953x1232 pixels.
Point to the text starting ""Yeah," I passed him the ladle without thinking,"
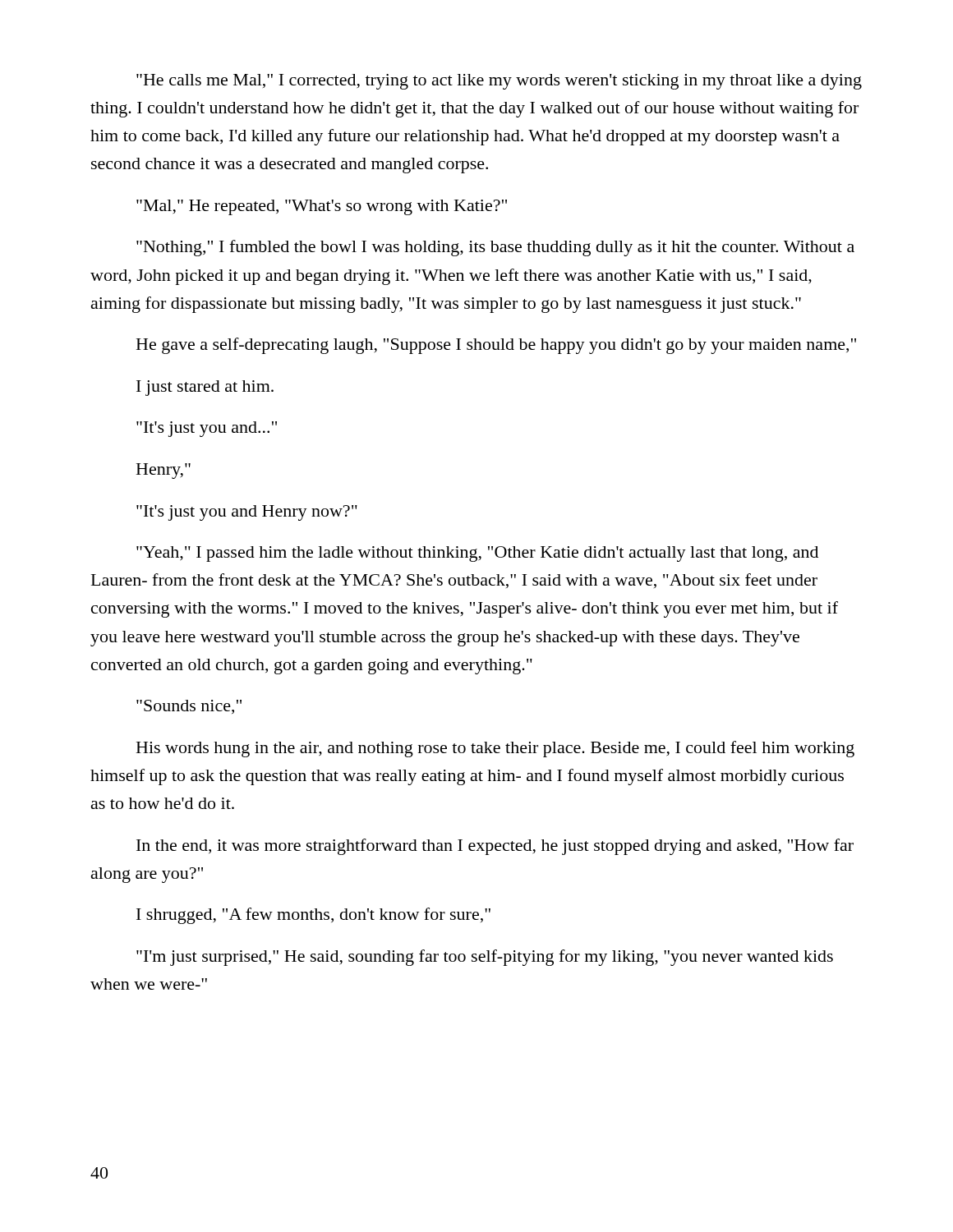tap(476, 608)
